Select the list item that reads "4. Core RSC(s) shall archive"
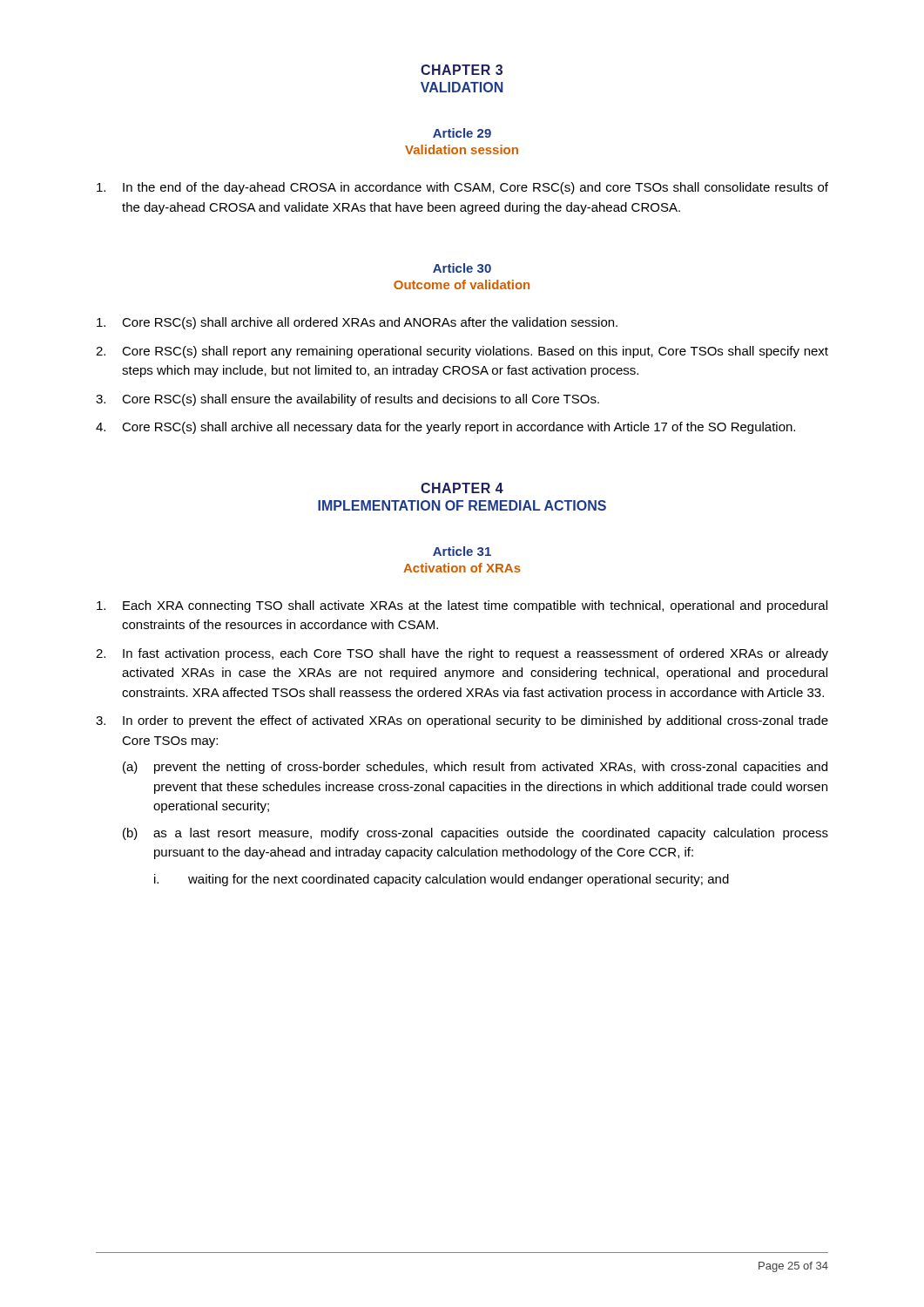This screenshot has width=924, height=1307. (x=462, y=427)
